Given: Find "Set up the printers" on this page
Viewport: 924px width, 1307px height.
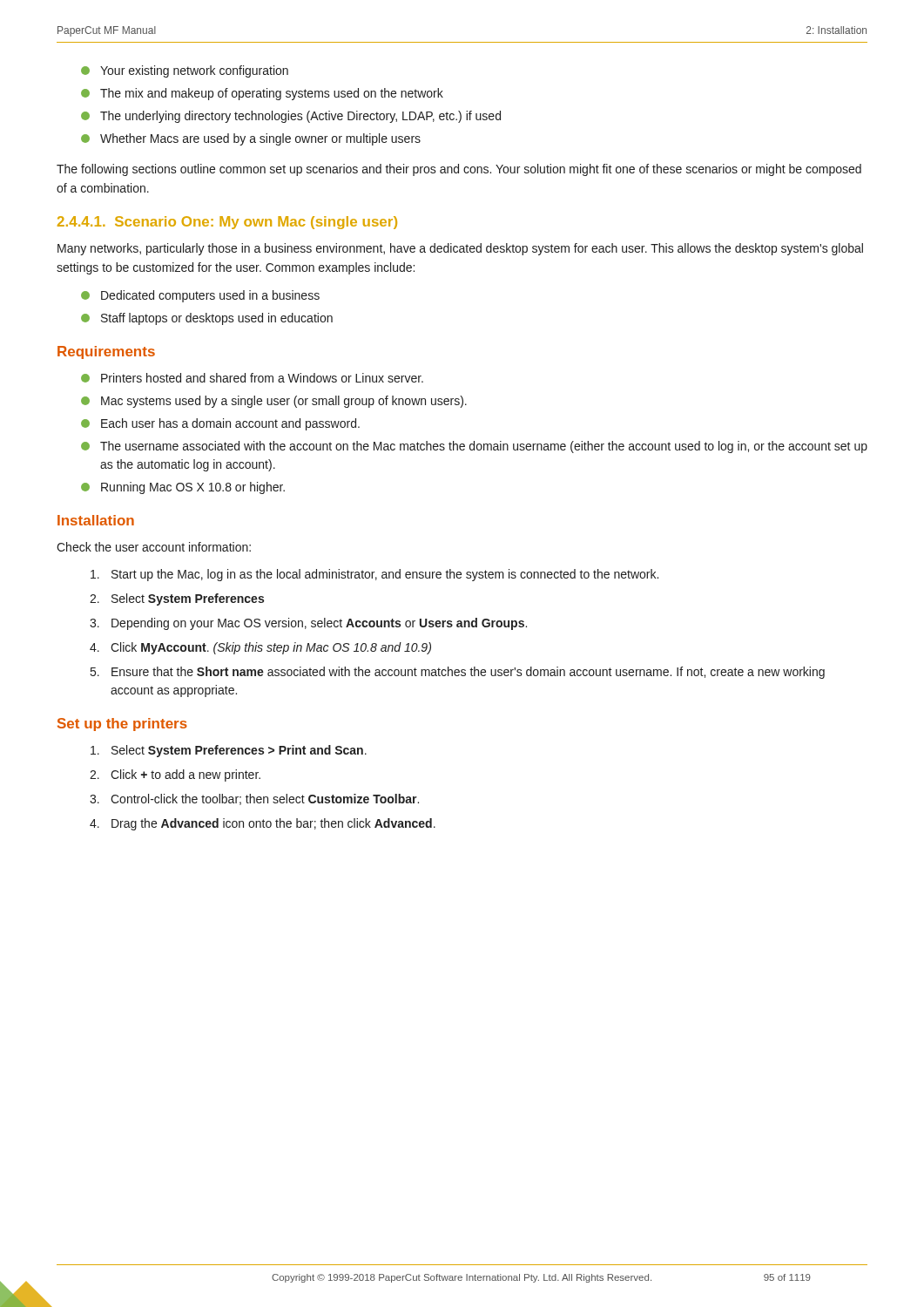Looking at the screenshot, I should [x=122, y=724].
